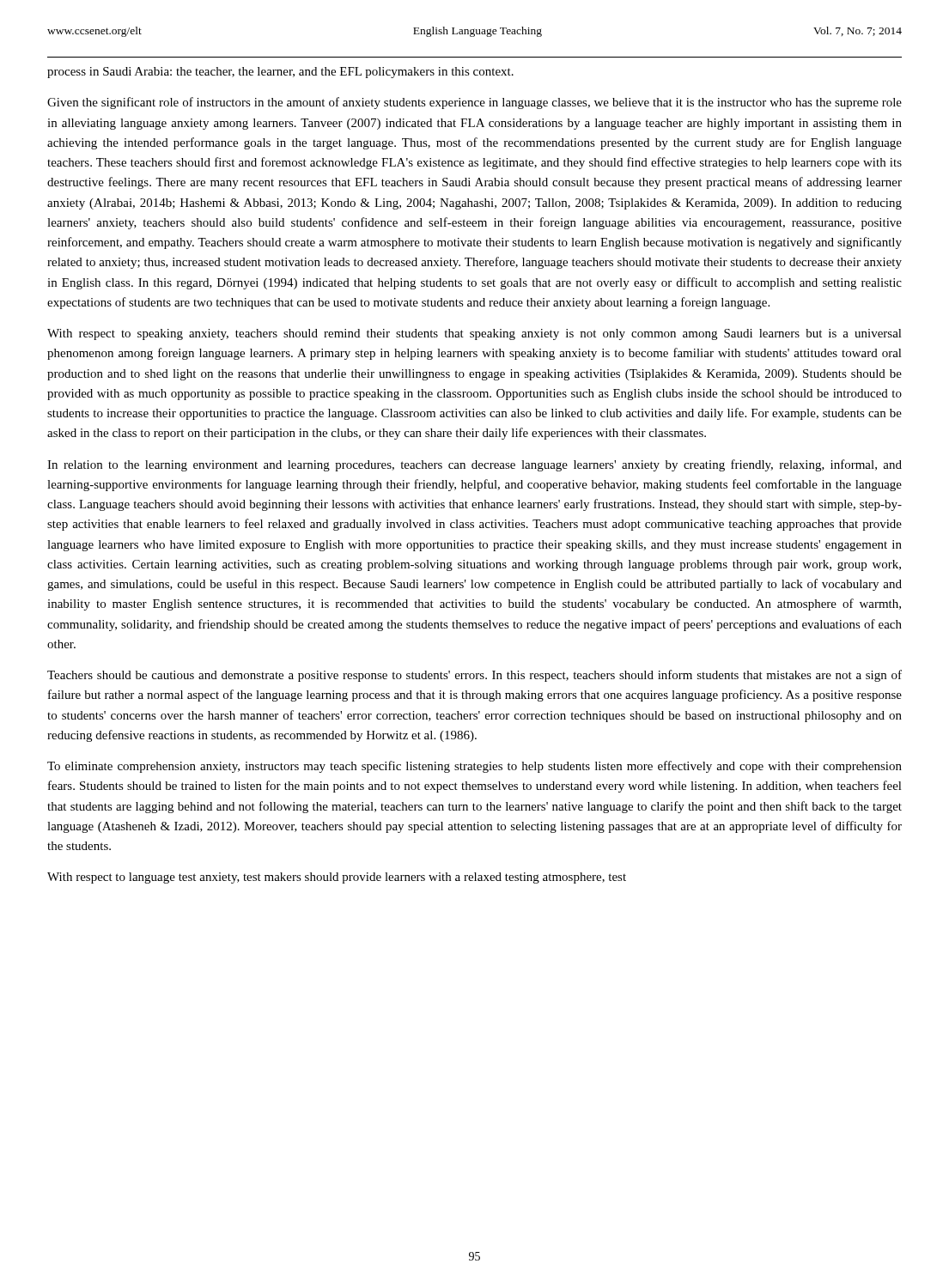Screen dimensions: 1288x949
Task: Select the text block that says "process in Saudi Arabia:"
Action: click(x=281, y=71)
